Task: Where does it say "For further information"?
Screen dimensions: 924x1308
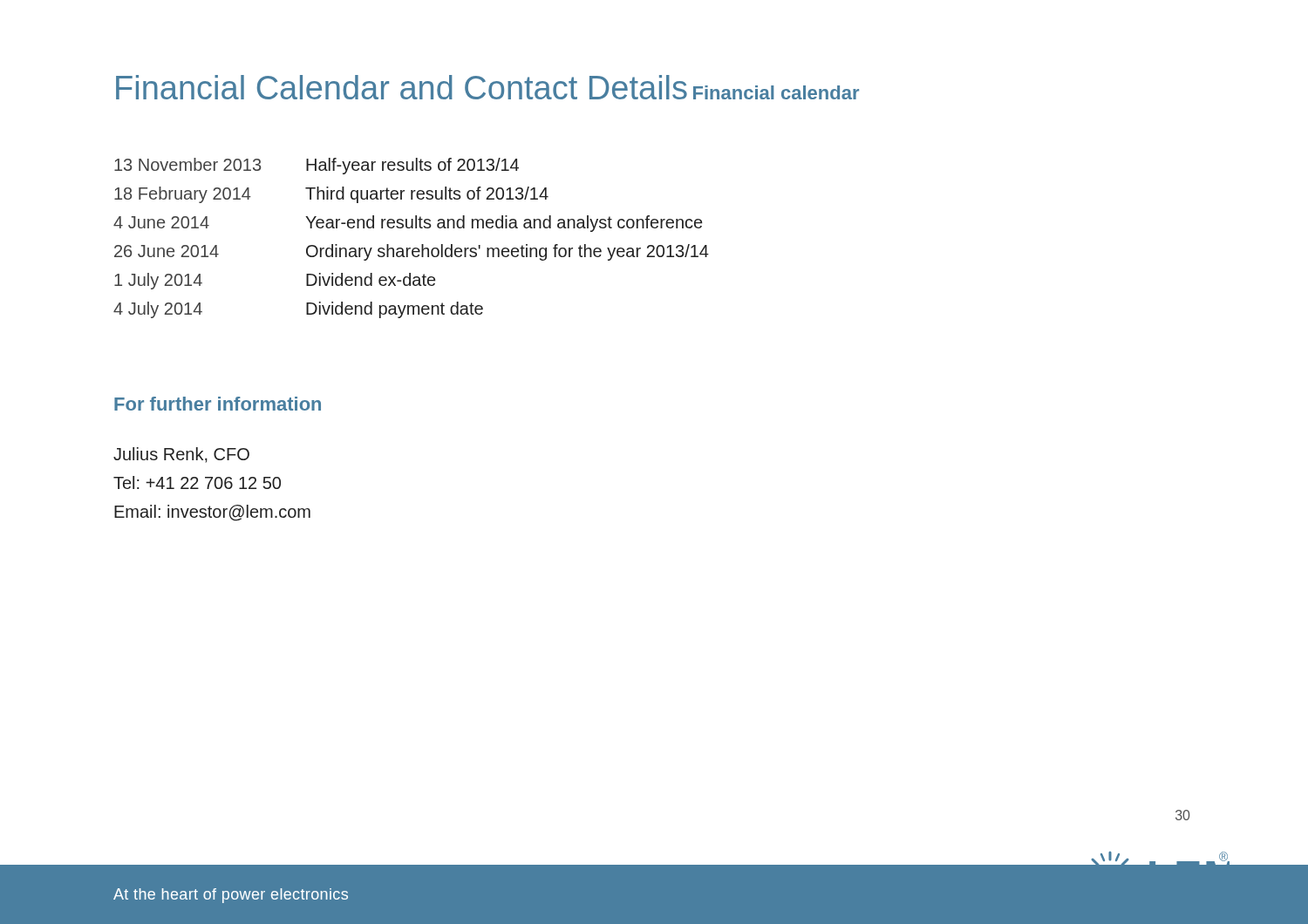Action: click(218, 404)
